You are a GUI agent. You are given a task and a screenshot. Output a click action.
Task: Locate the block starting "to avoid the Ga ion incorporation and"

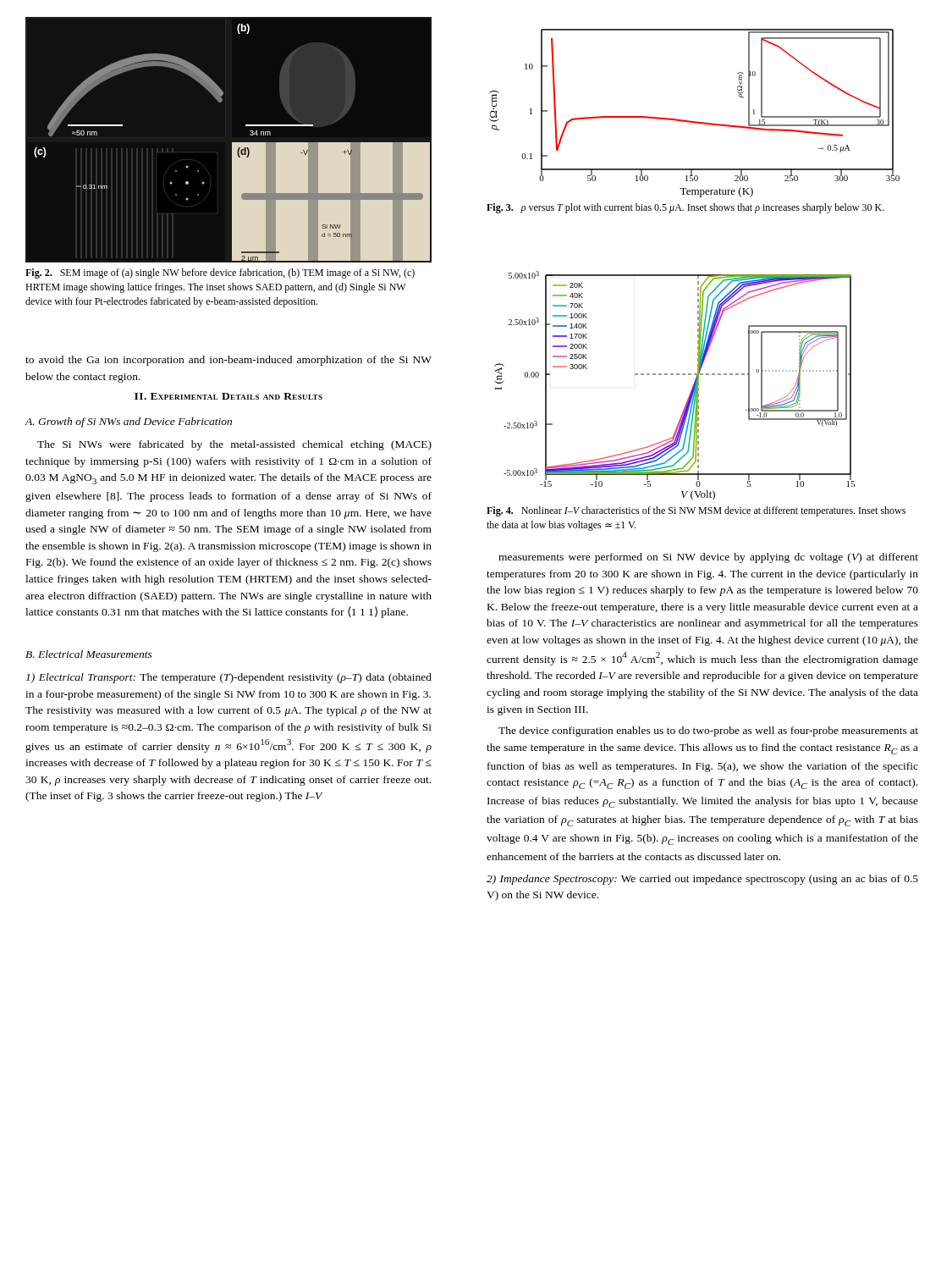[x=228, y=368]
